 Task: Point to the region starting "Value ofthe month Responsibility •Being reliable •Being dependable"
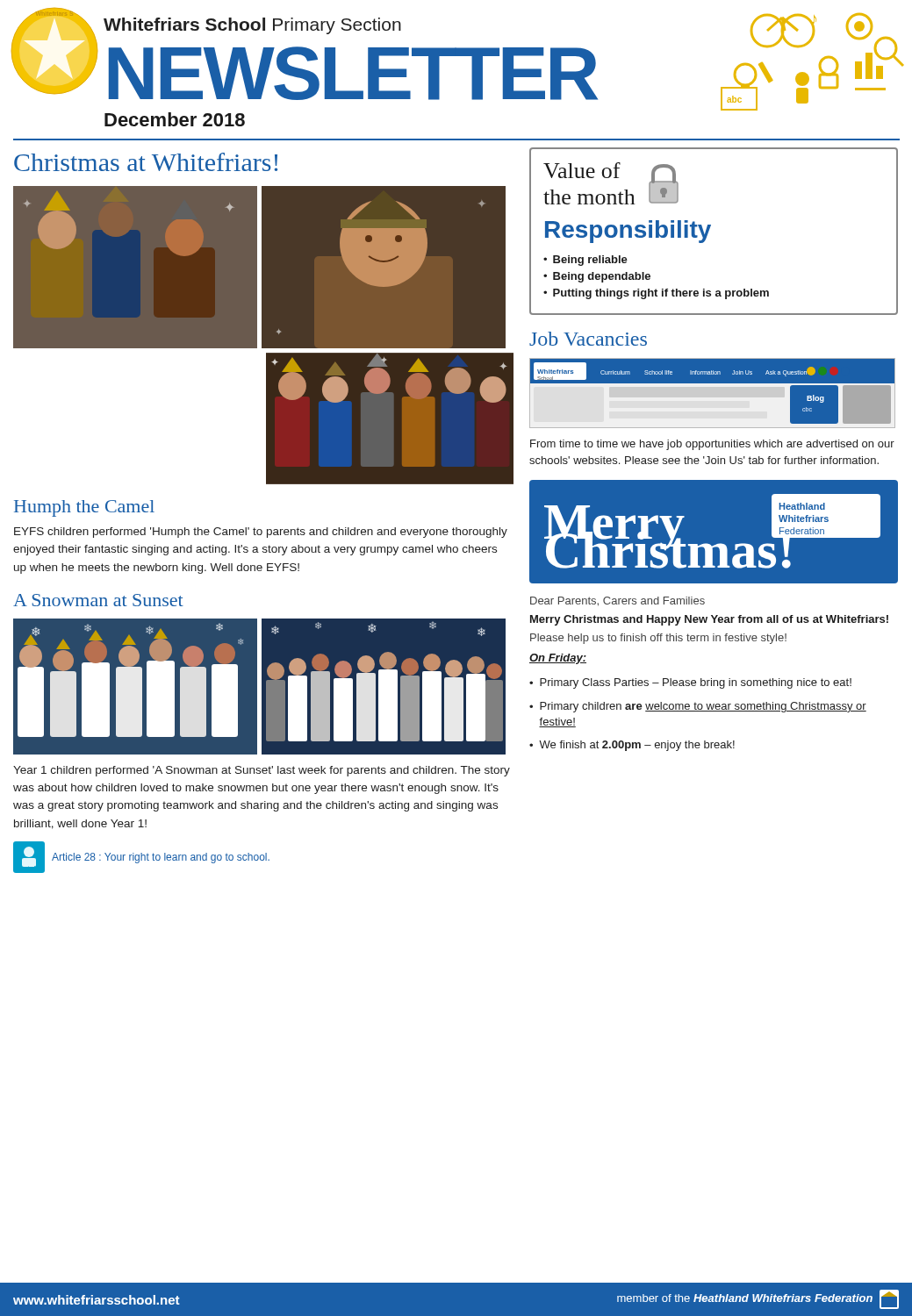tap(714, 229)
